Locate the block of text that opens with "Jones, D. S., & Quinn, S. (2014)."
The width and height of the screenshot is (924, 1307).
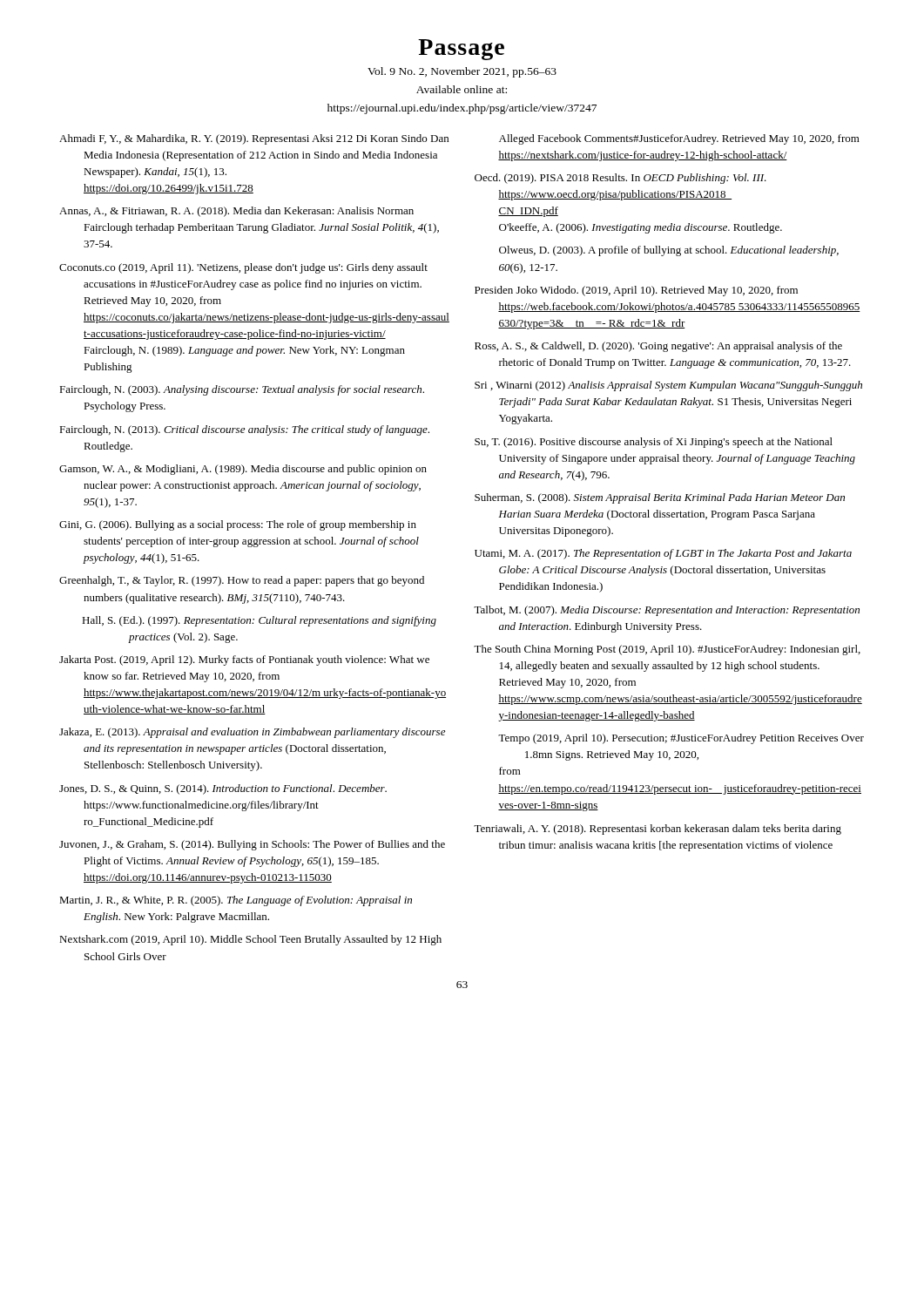(x=223, y=804)
